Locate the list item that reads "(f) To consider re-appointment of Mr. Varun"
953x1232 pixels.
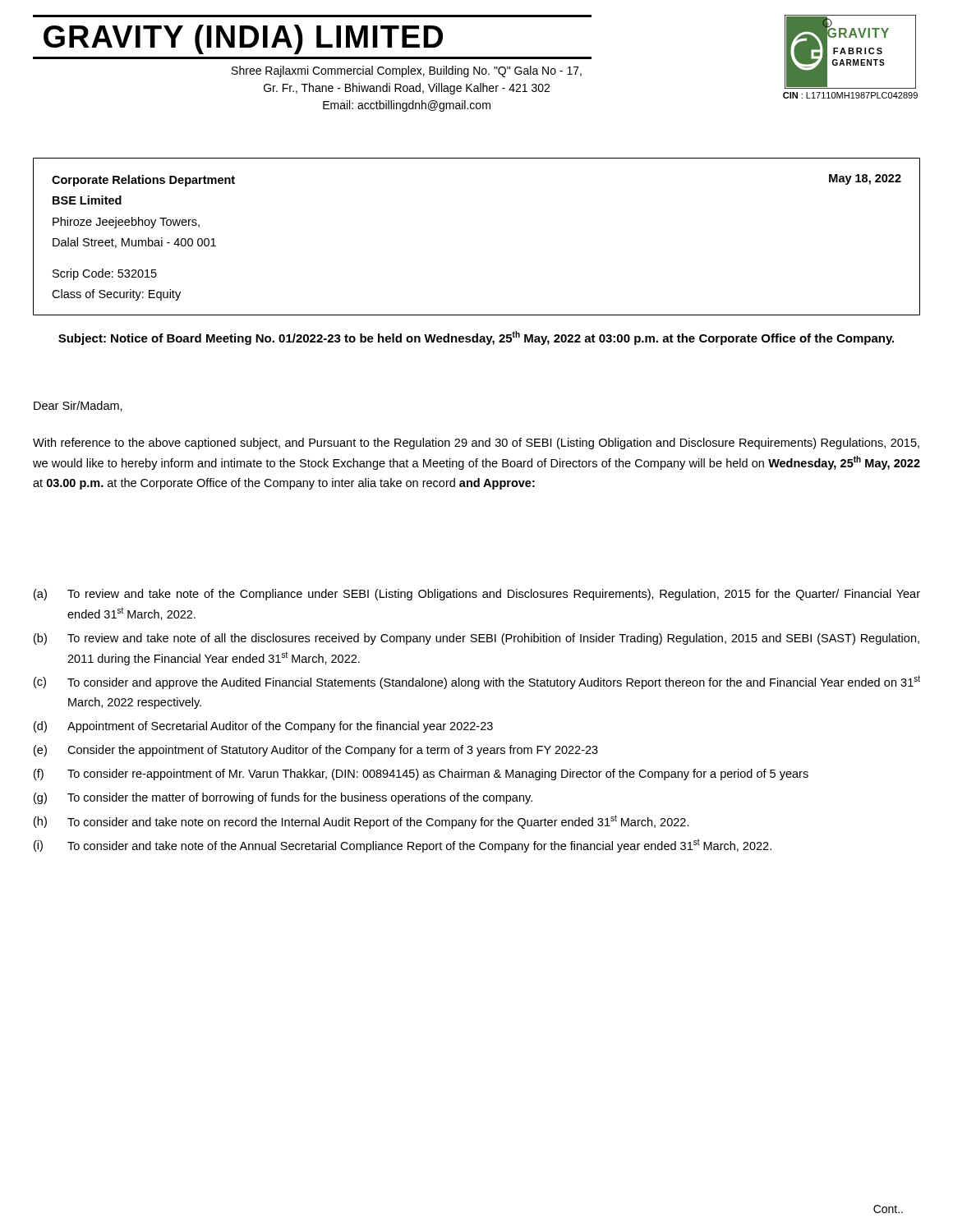[421, 774]
